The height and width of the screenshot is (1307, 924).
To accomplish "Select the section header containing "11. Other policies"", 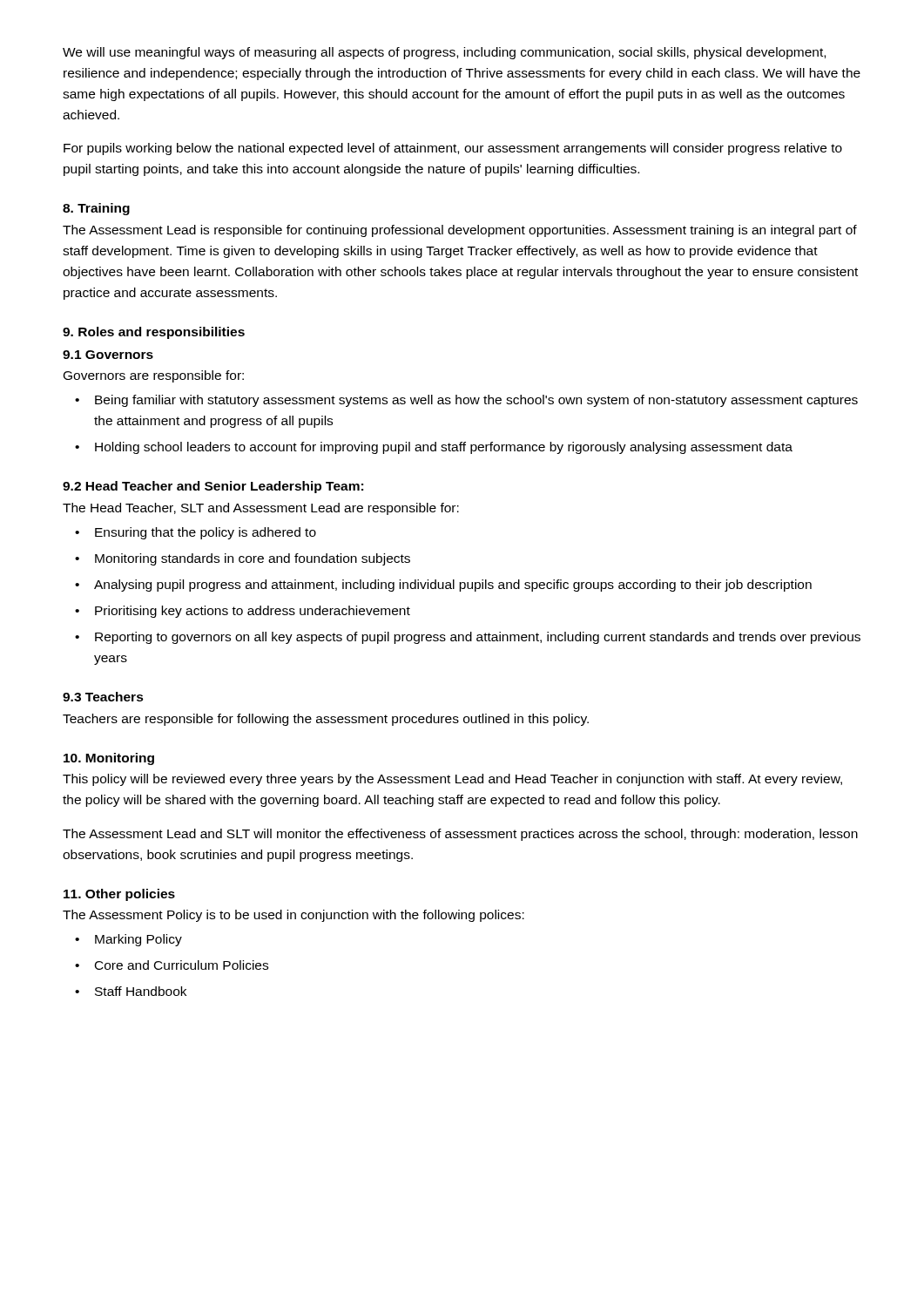I will pyautogui.click(x=119, y=893).
